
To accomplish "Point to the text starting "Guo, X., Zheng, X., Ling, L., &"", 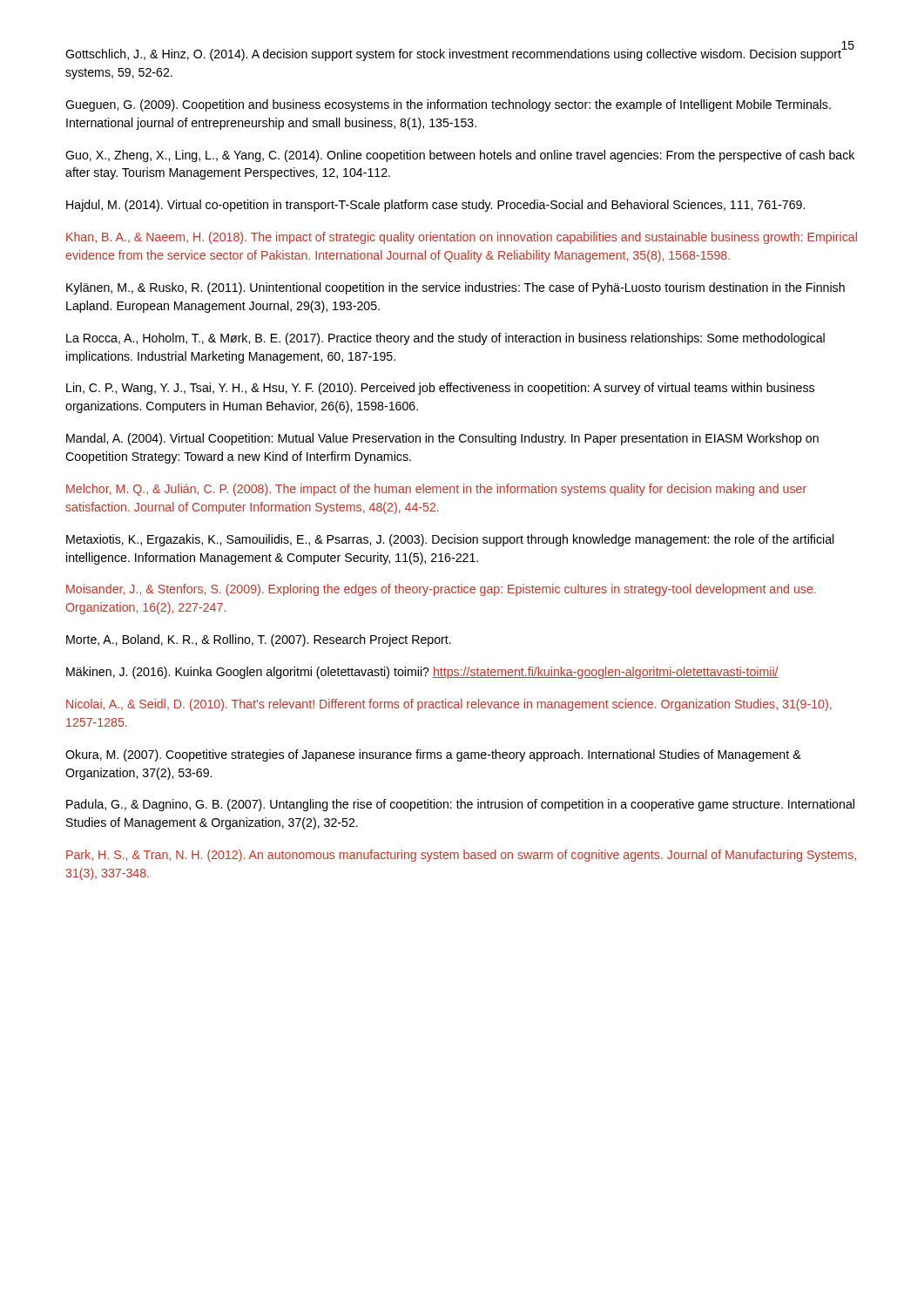I will click(460, 164).
